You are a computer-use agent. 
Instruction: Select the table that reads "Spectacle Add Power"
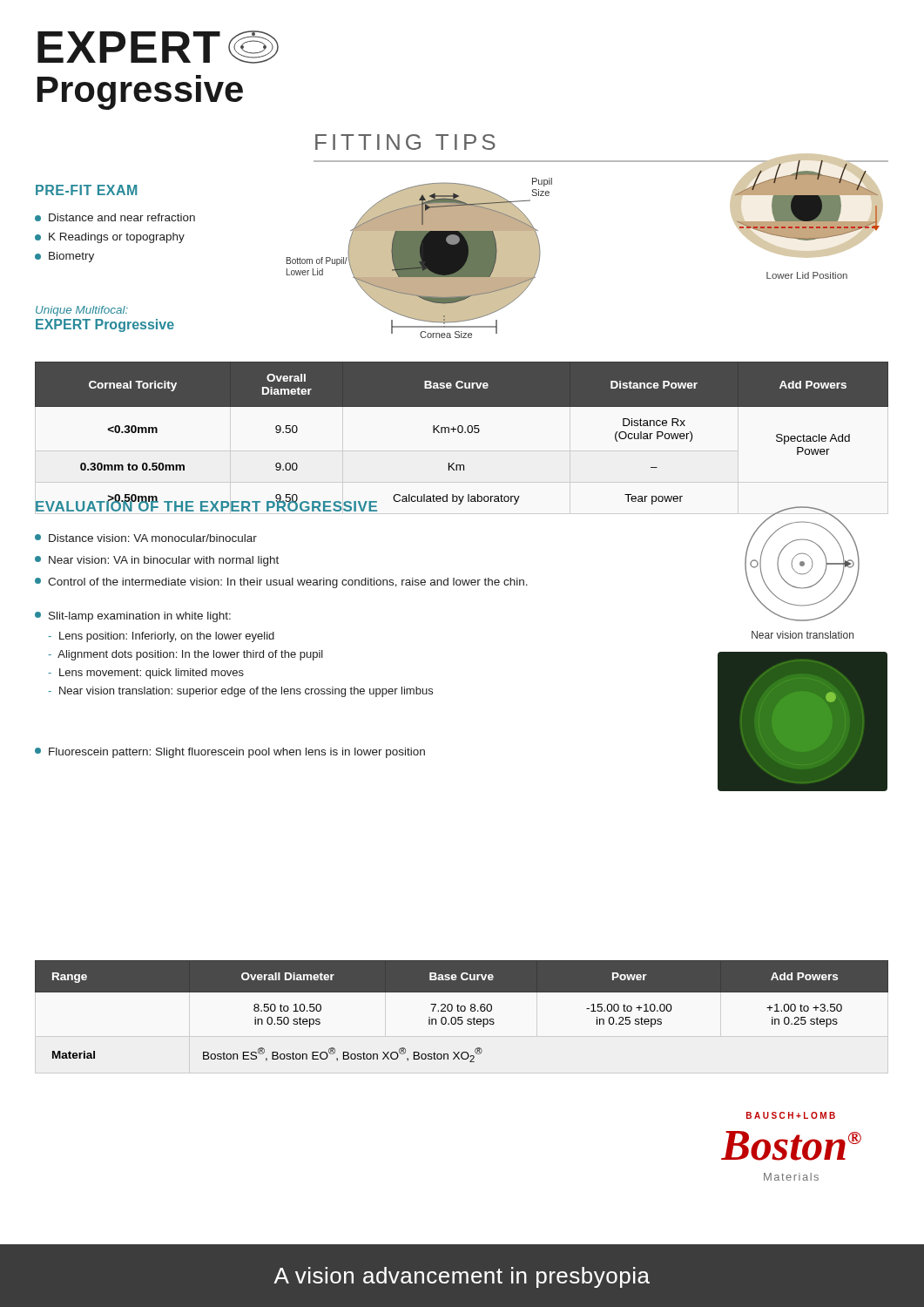pos(462,438)
